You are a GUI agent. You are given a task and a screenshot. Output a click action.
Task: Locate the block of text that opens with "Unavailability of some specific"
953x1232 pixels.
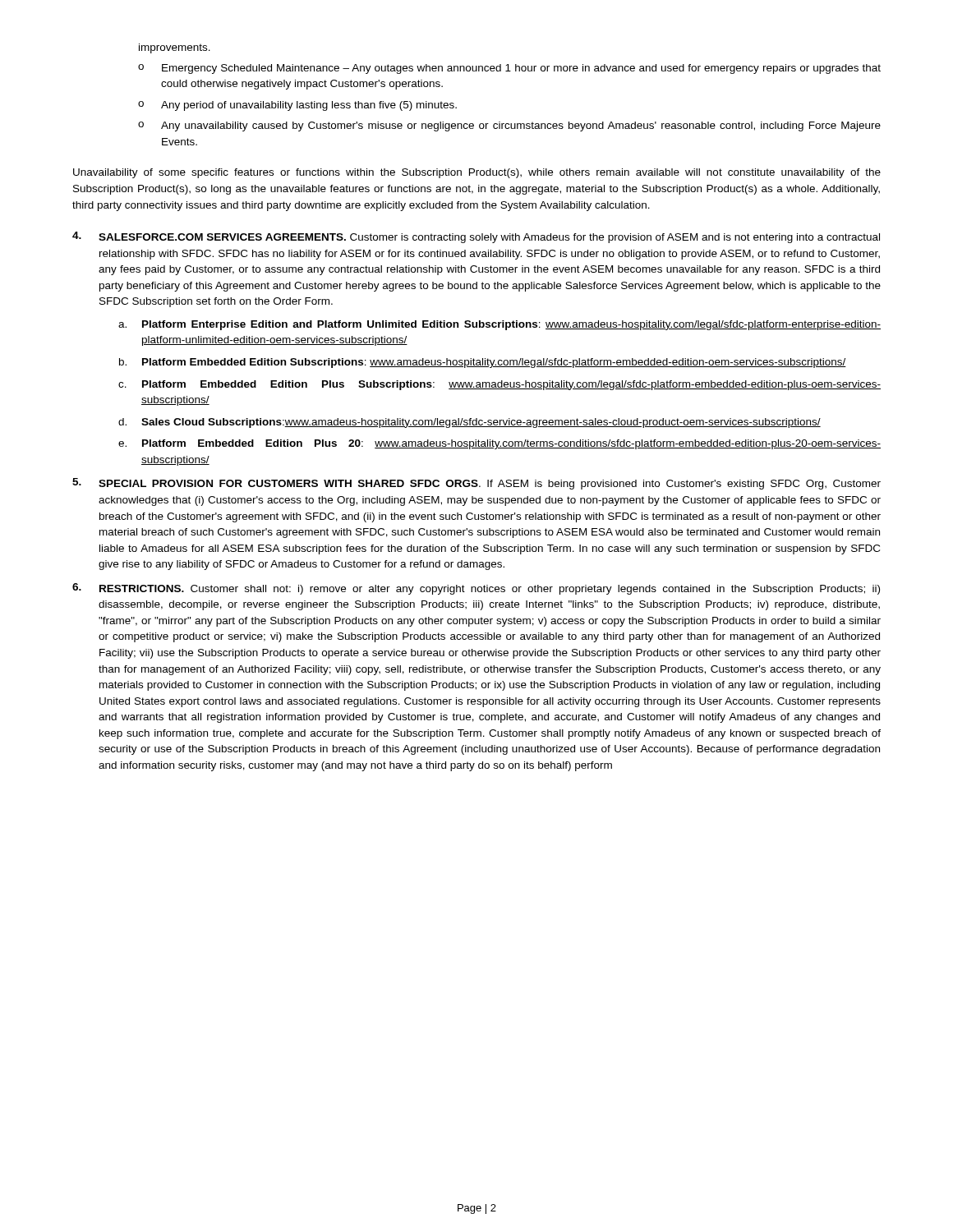(x=476, y=188)
